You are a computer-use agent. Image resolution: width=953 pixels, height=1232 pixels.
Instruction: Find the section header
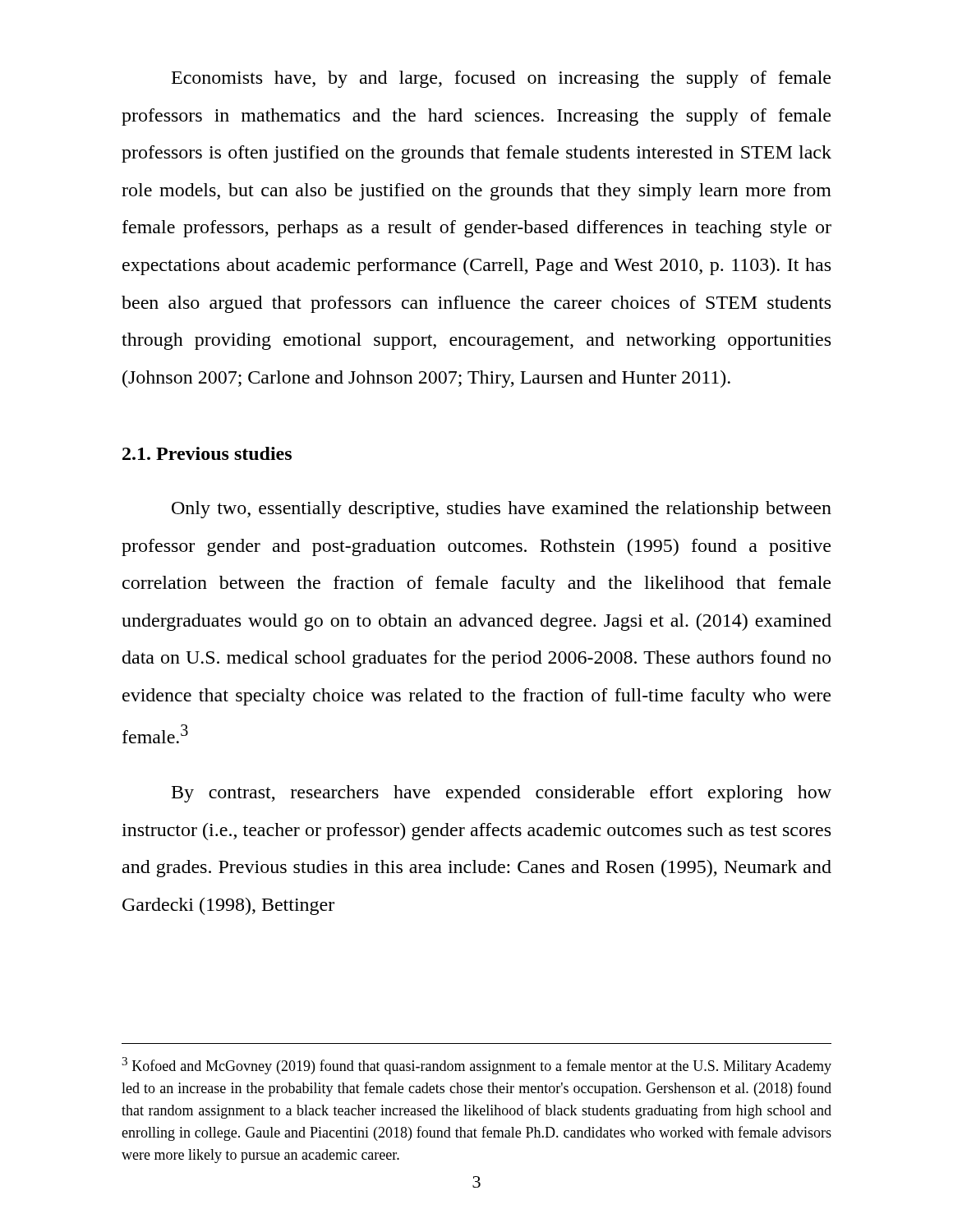tap(207, 454)
